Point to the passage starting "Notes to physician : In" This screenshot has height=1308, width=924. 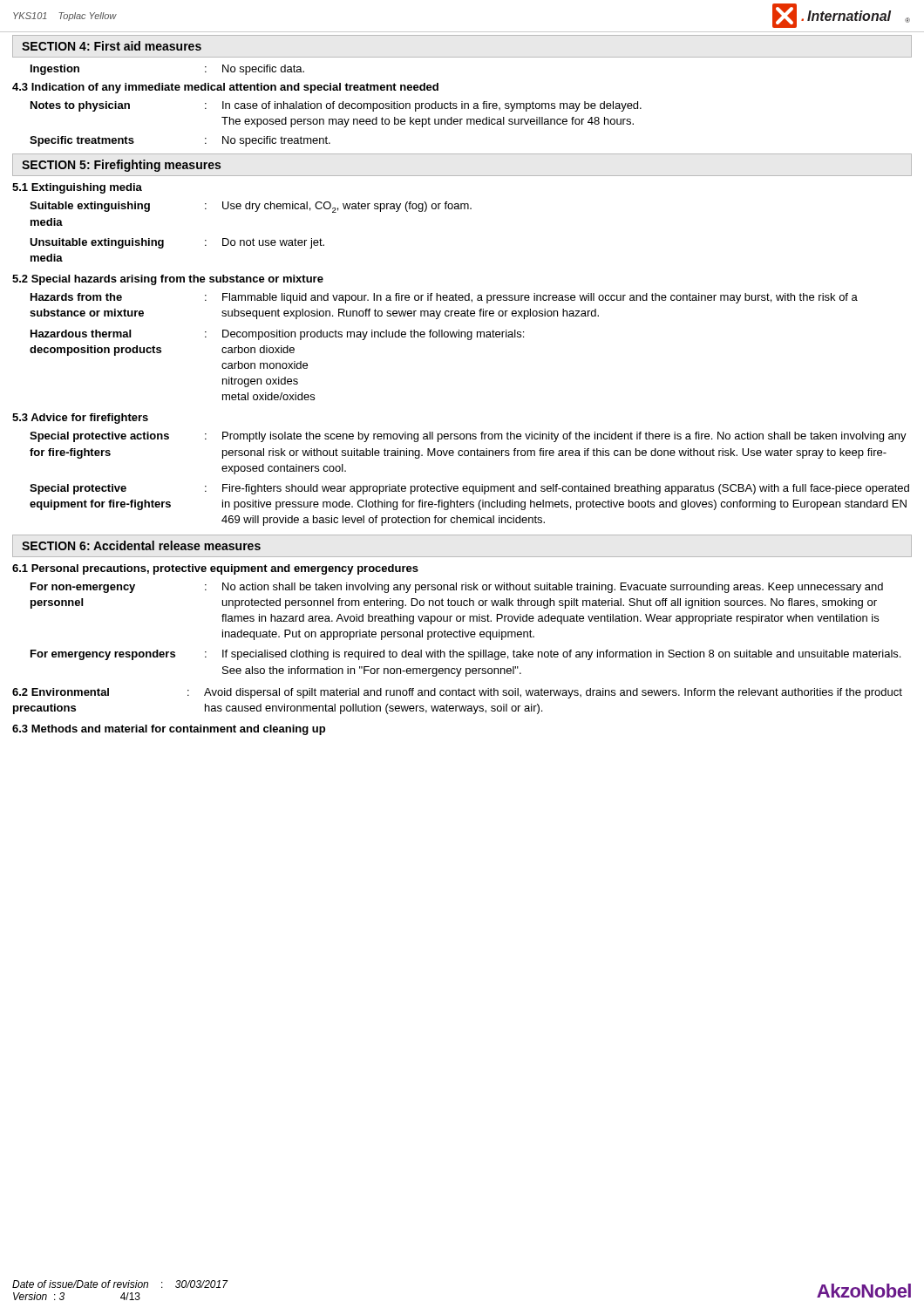(471, 114)
